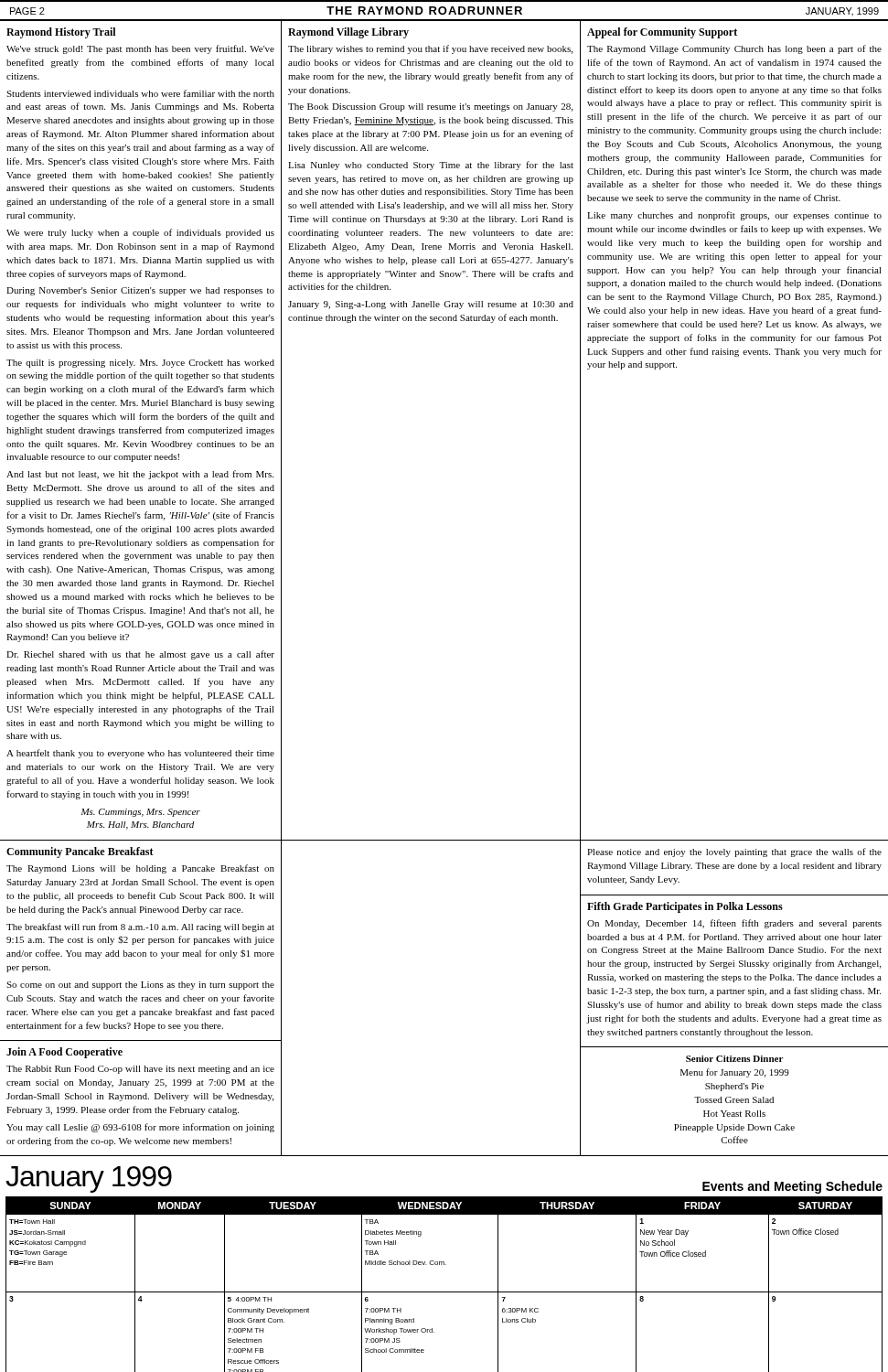Image resolution: width=888 pixels, height=1372 pixels.
Task: Locate the section header that opens with "Join A Food"
Action: [x=64, y=1052]
